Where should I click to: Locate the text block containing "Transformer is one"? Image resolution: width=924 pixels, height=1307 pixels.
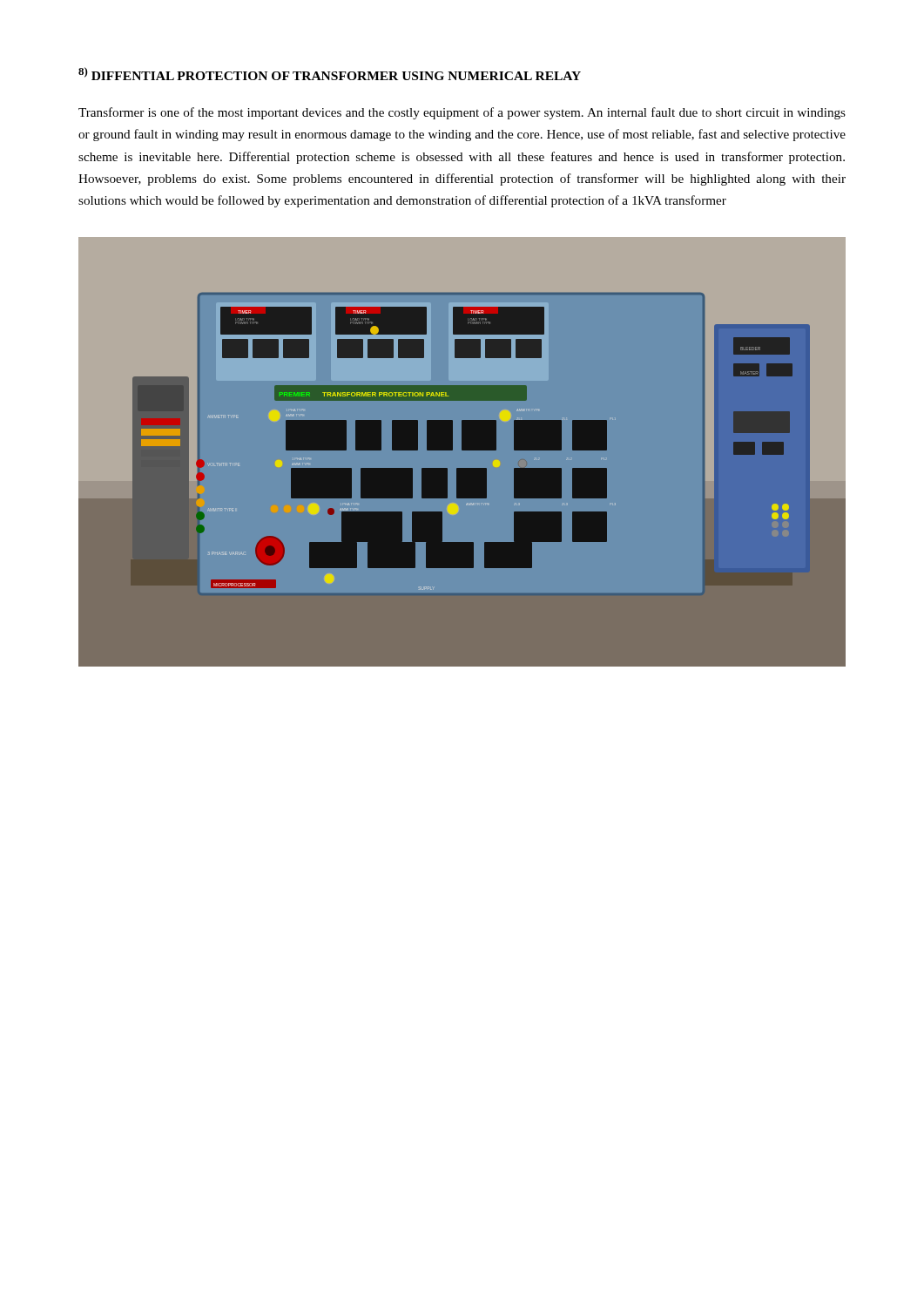[x=462, y=156]
